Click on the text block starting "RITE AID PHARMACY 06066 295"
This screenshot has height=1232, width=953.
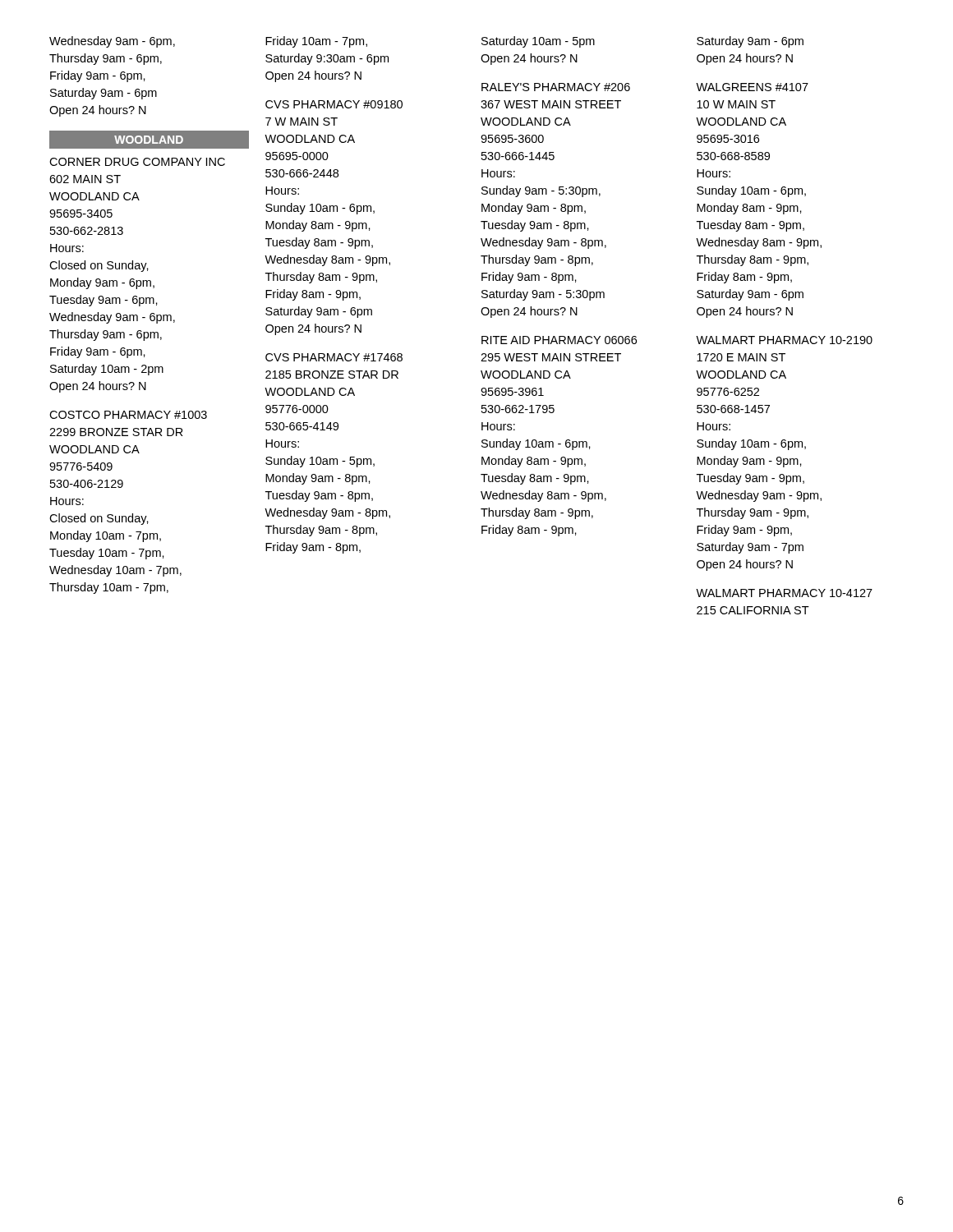559,435
